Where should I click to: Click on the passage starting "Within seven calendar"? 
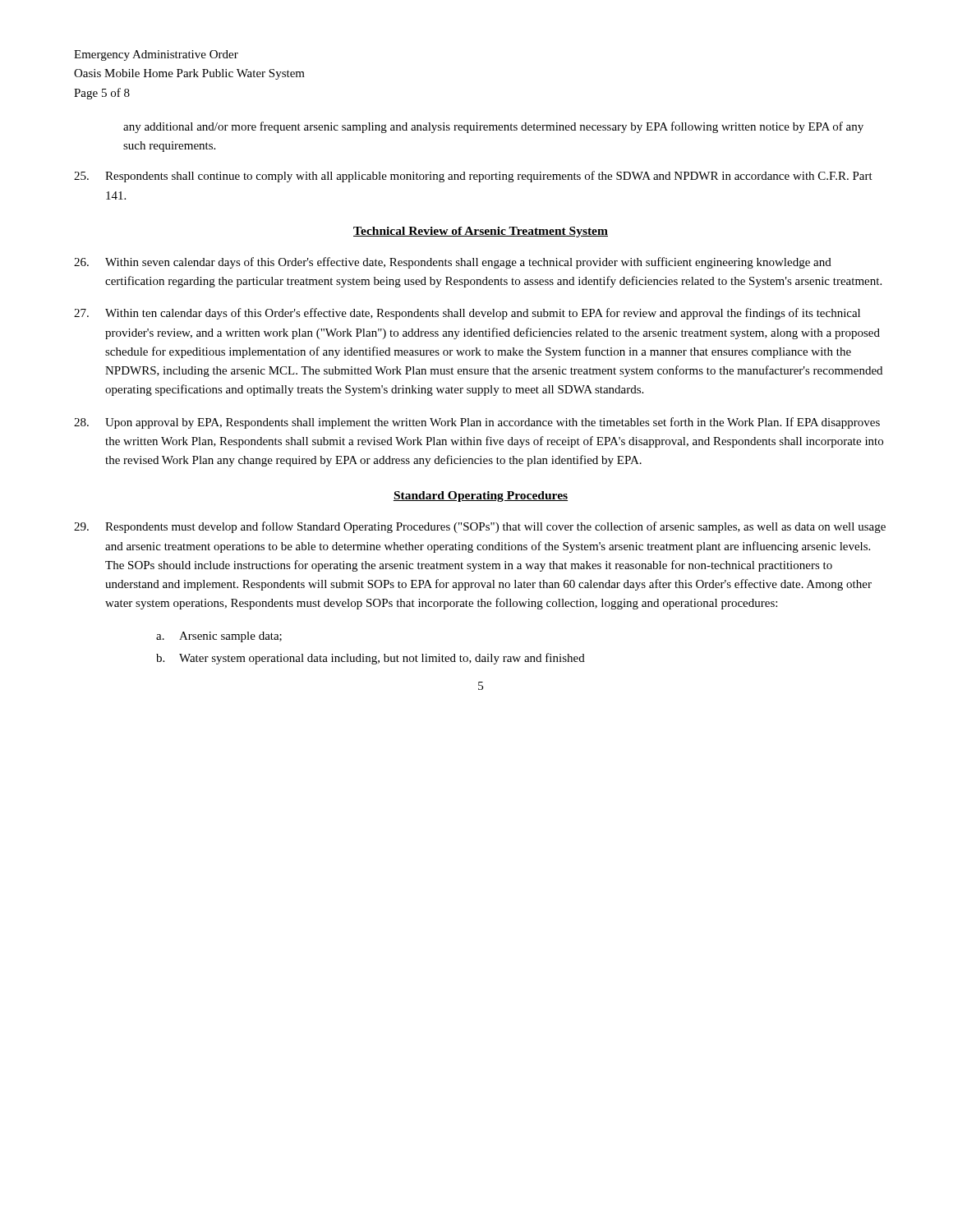(x=481, y=272)
